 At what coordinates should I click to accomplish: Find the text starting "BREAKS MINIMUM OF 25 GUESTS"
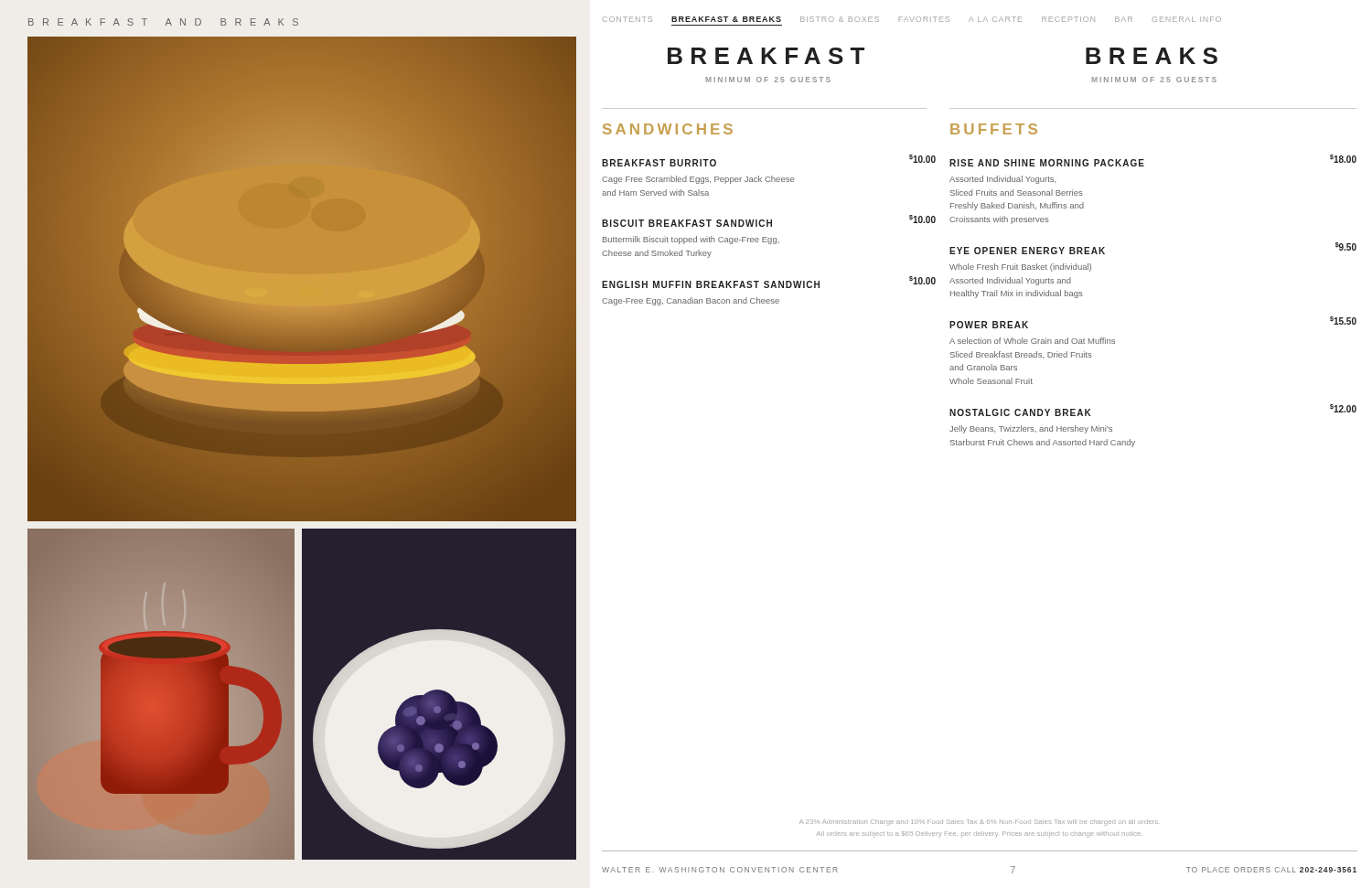point(1155,63)
